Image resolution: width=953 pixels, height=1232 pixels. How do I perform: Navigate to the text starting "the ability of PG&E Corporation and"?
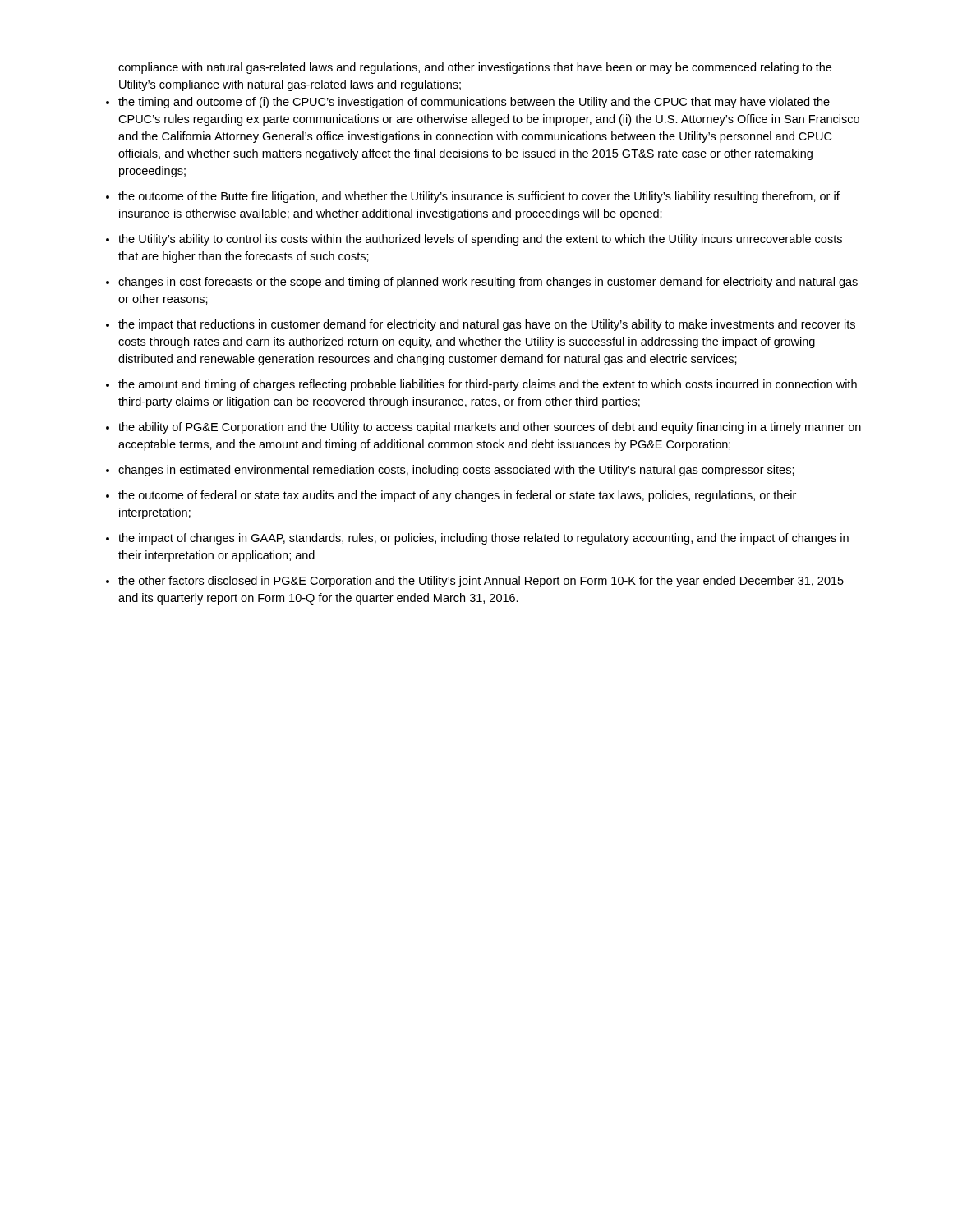490,436
